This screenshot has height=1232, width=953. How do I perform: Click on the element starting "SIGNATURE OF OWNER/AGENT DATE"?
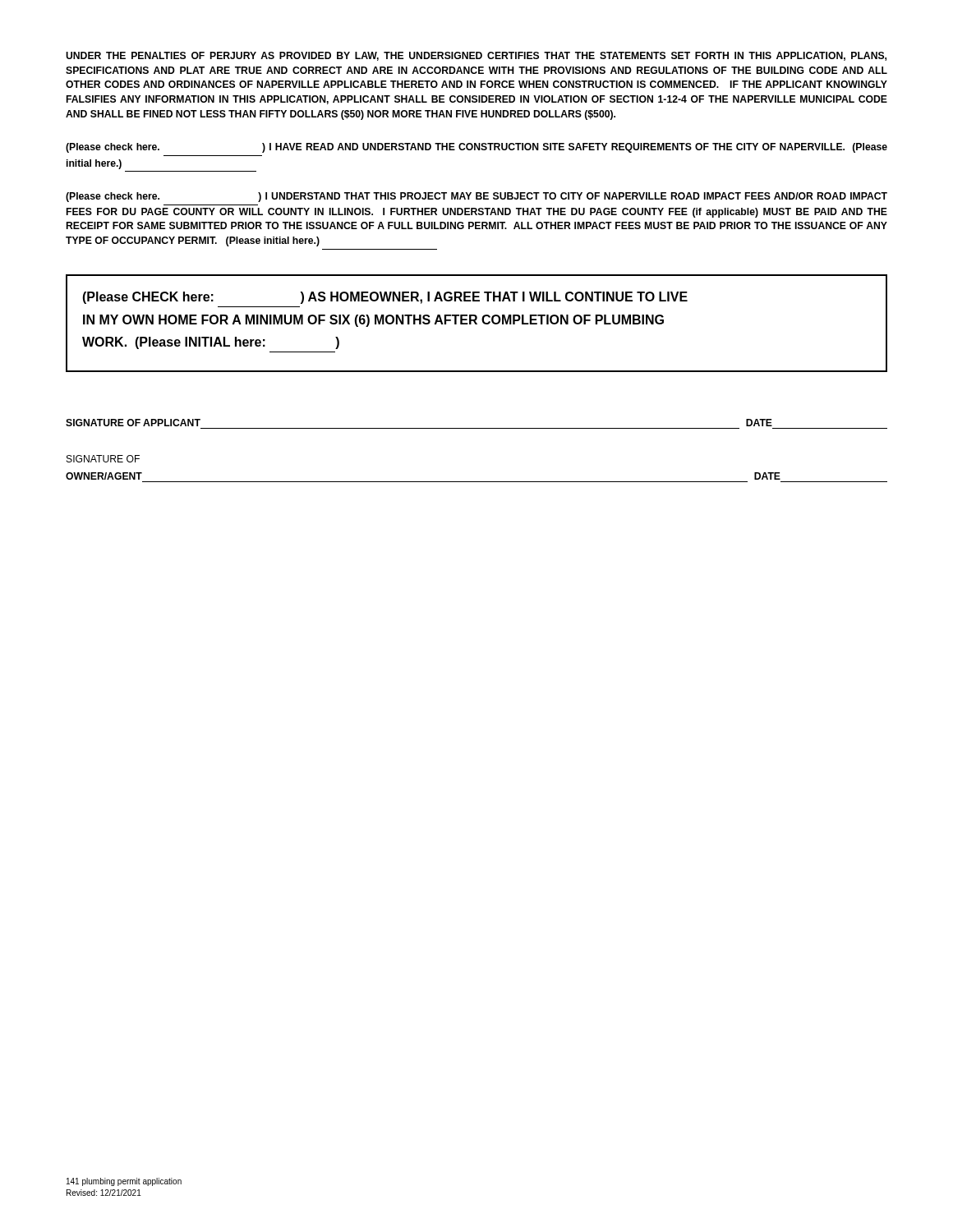pos(103,459)
